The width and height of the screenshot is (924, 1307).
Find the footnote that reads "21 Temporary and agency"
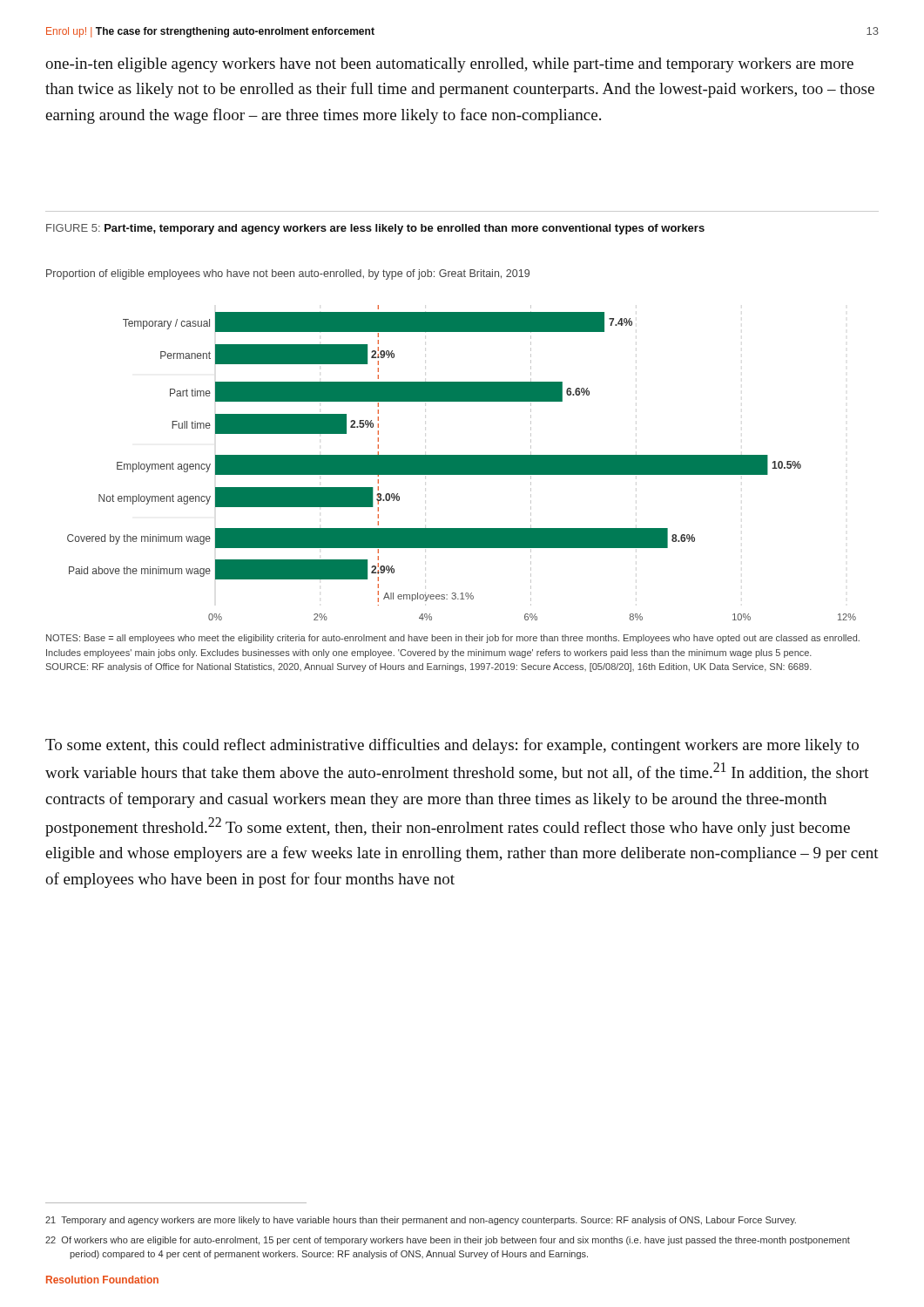pyautogui.click(x=421, y=1220)
